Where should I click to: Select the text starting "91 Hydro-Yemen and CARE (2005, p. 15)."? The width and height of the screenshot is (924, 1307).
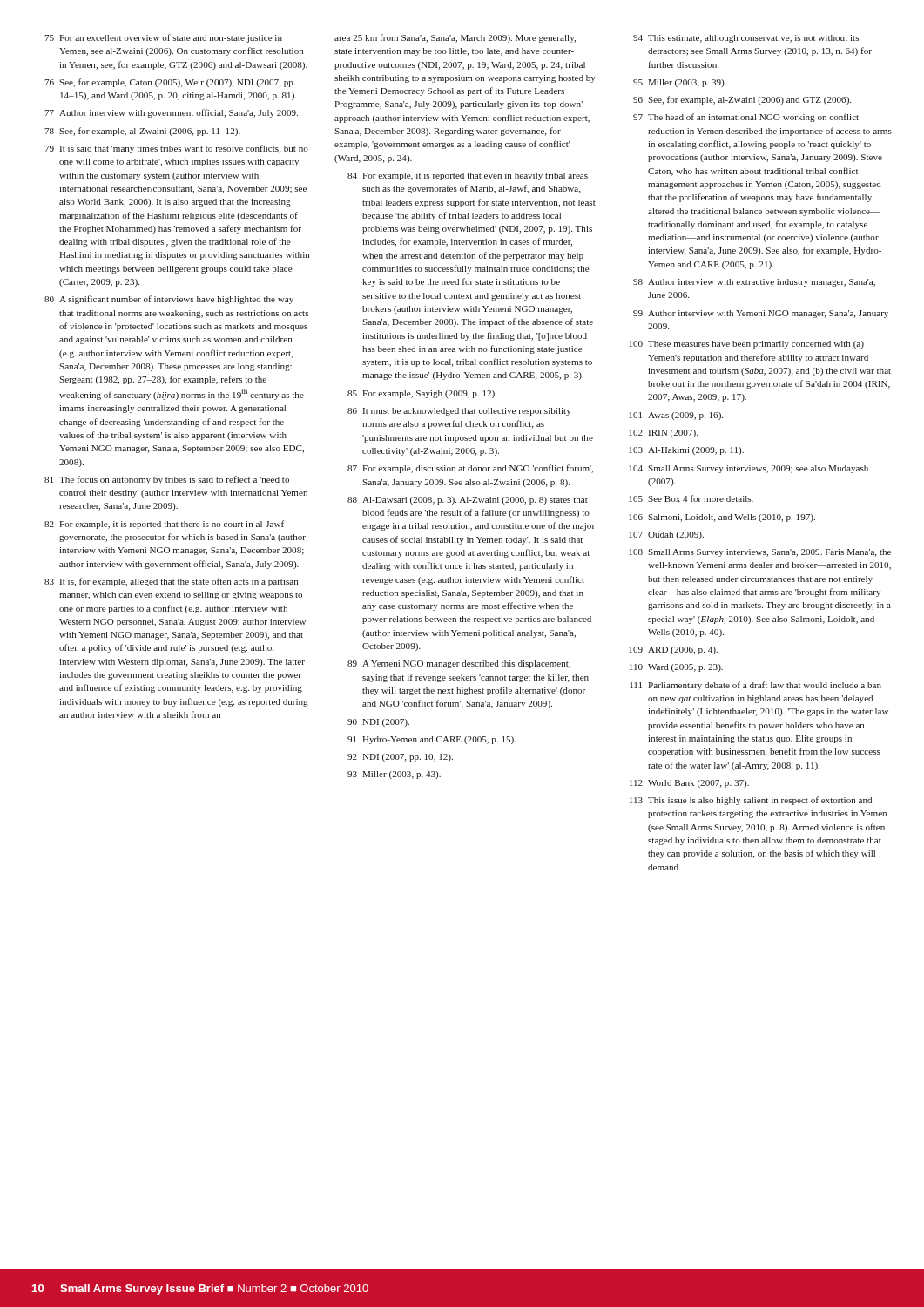(465, 739)
